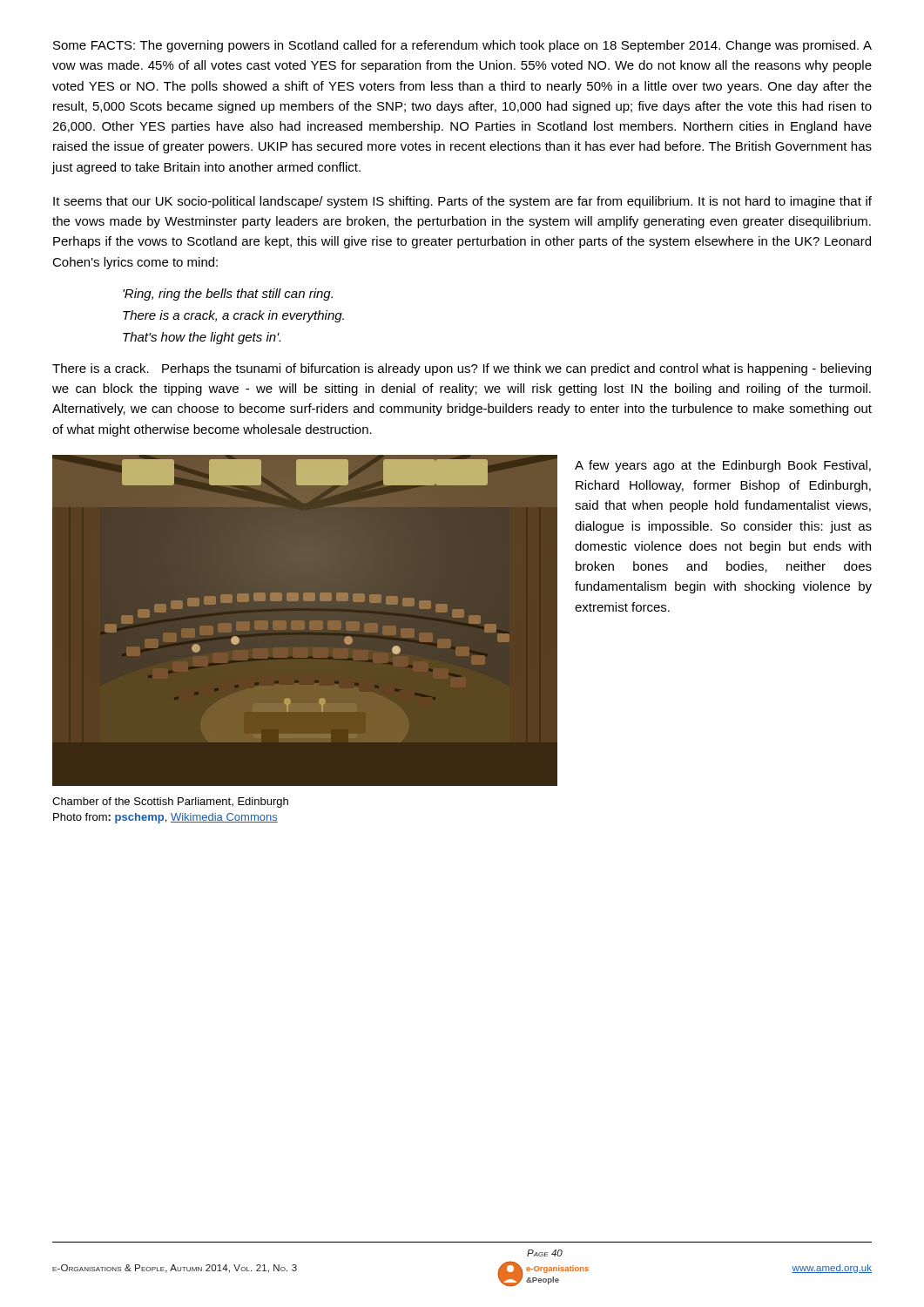Find the text block that reads "It seems that our UK"
Image resolution: width=924 pixels, height=1307 pixels.
pos(462,231)
